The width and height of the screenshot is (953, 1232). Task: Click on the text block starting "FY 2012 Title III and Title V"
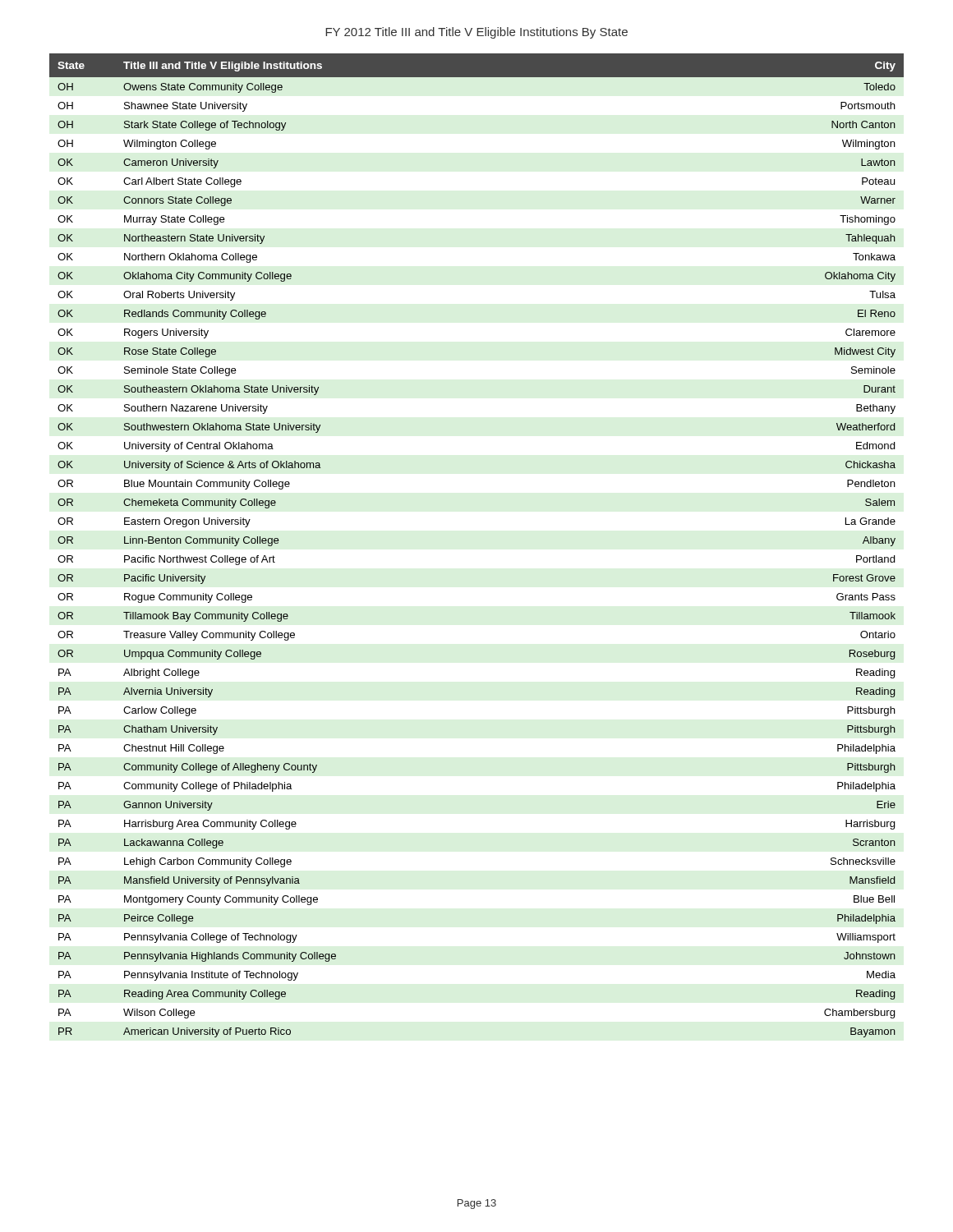click(476, 32)
